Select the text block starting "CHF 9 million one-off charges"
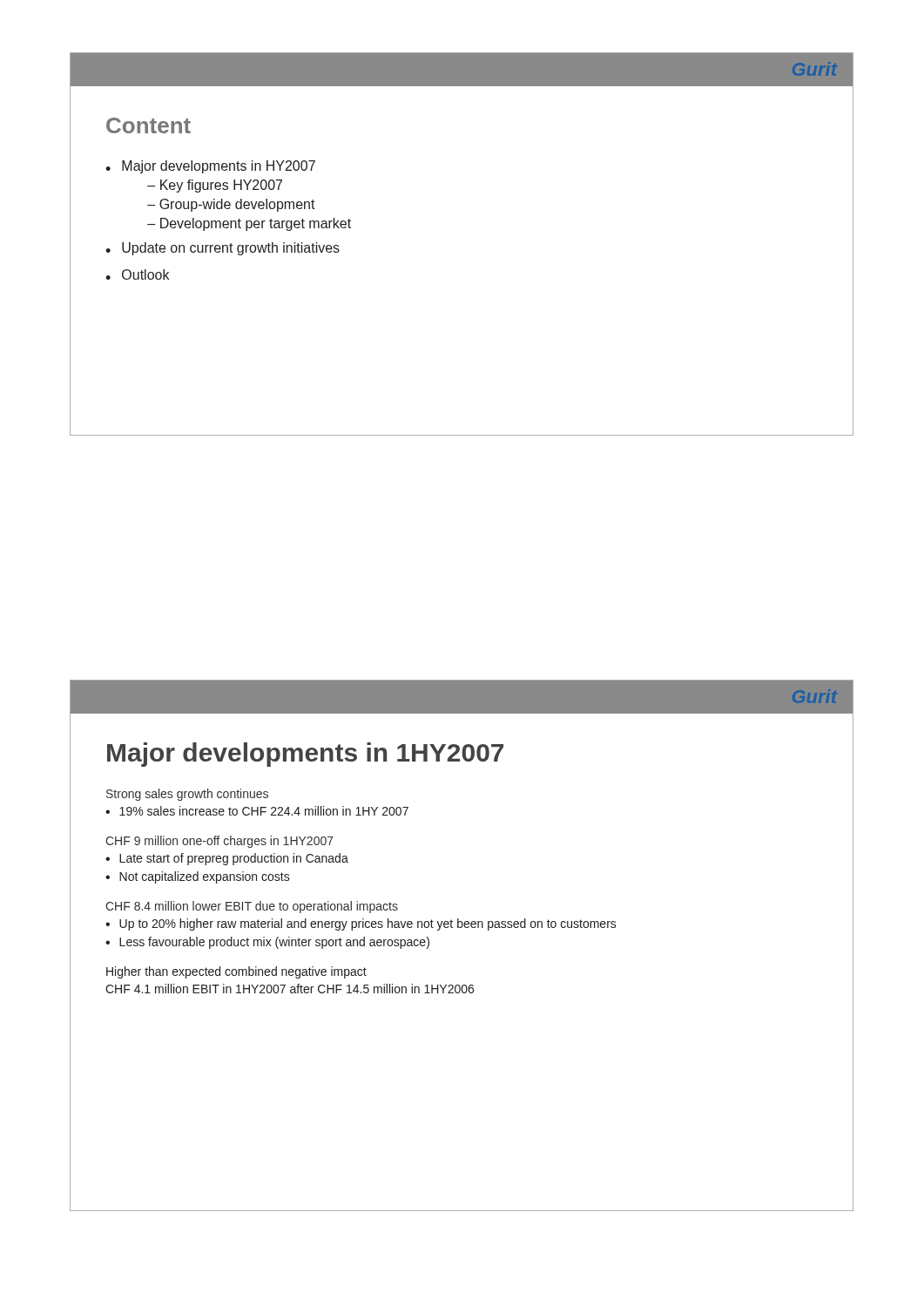The image size is (924, 1307). point(219,841)
